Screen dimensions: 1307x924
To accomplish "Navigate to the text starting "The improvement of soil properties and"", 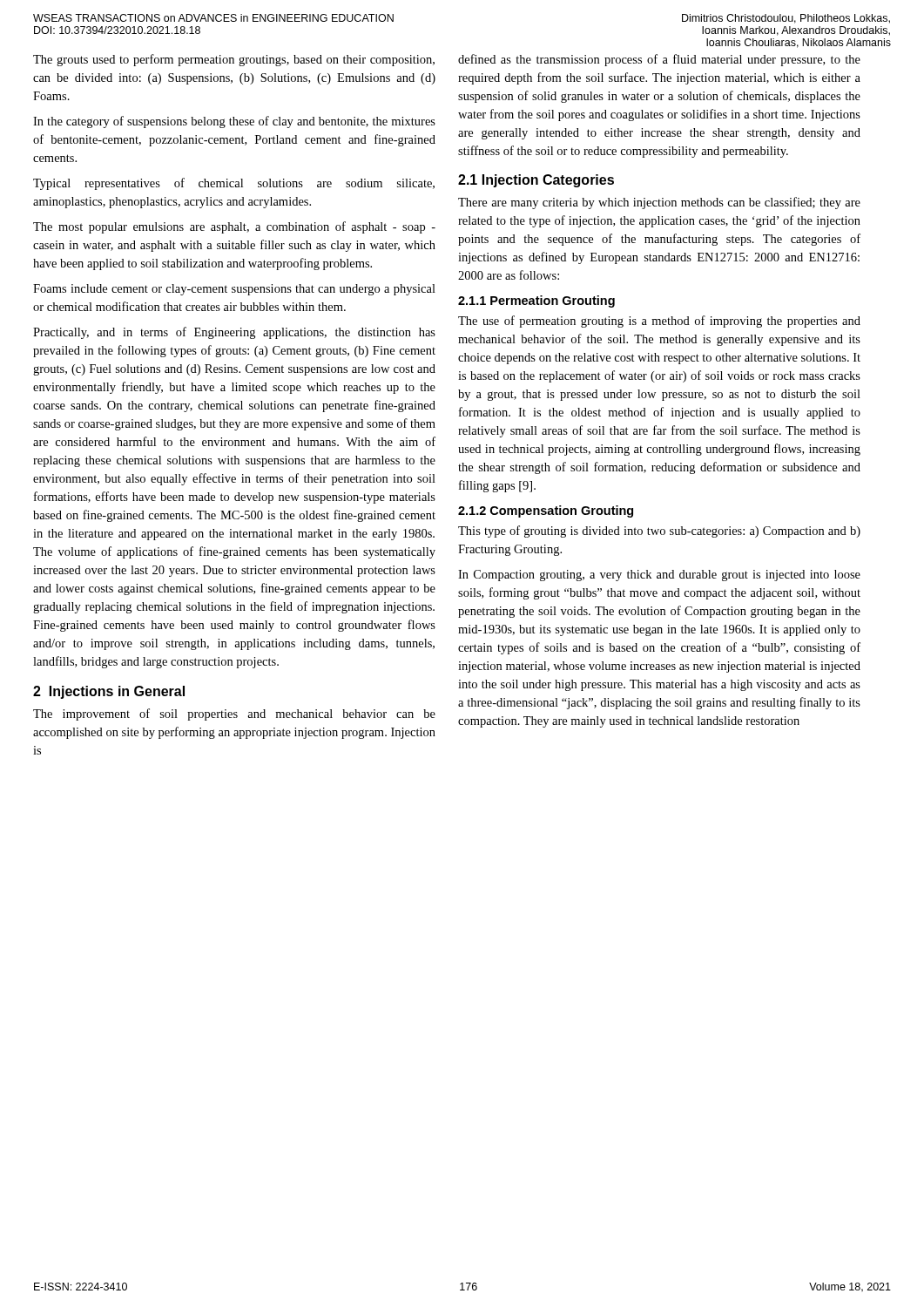I will 234,732.
